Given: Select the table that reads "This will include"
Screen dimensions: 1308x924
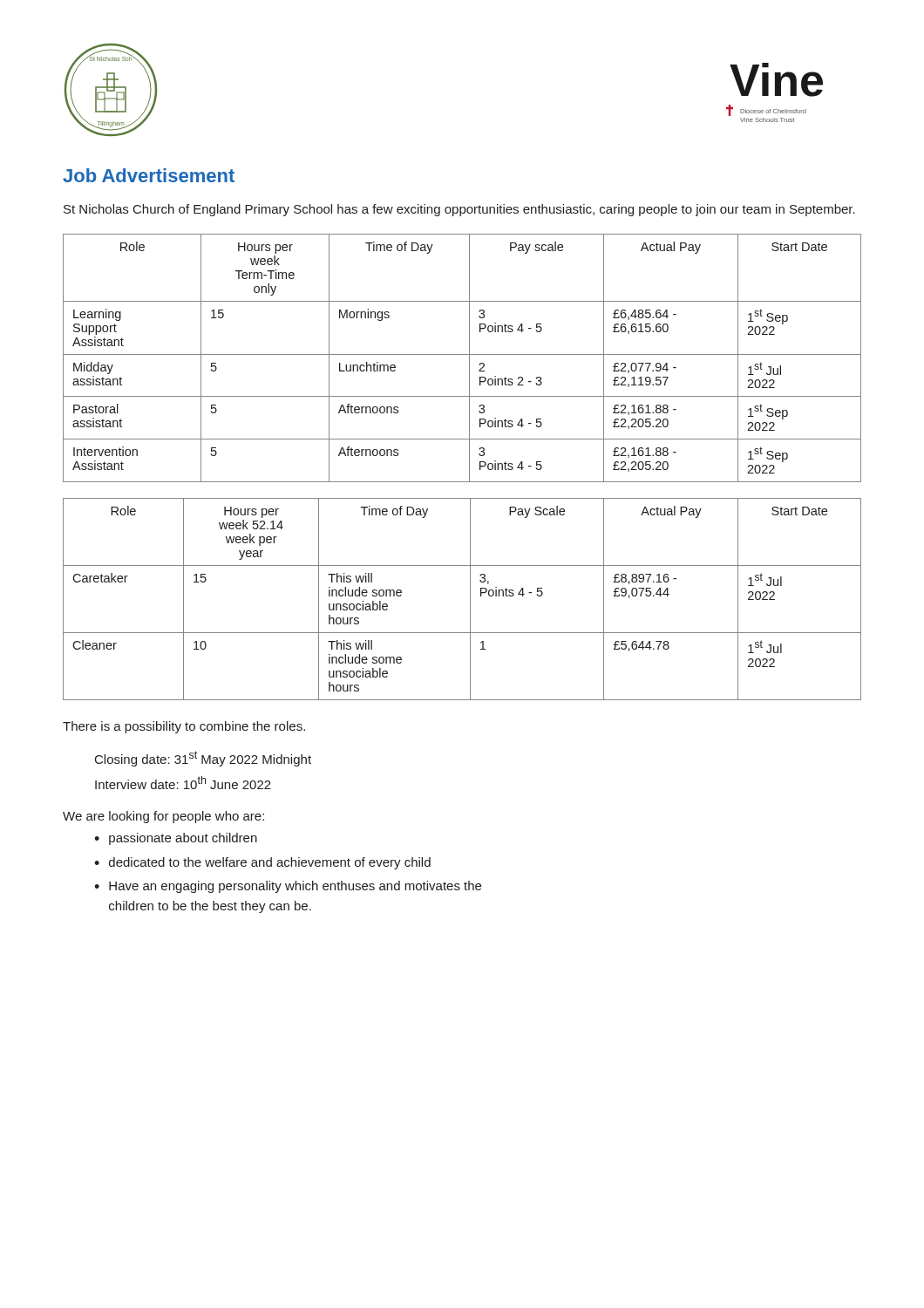Looking at the screenshot, I should click(x=462, y=599).
